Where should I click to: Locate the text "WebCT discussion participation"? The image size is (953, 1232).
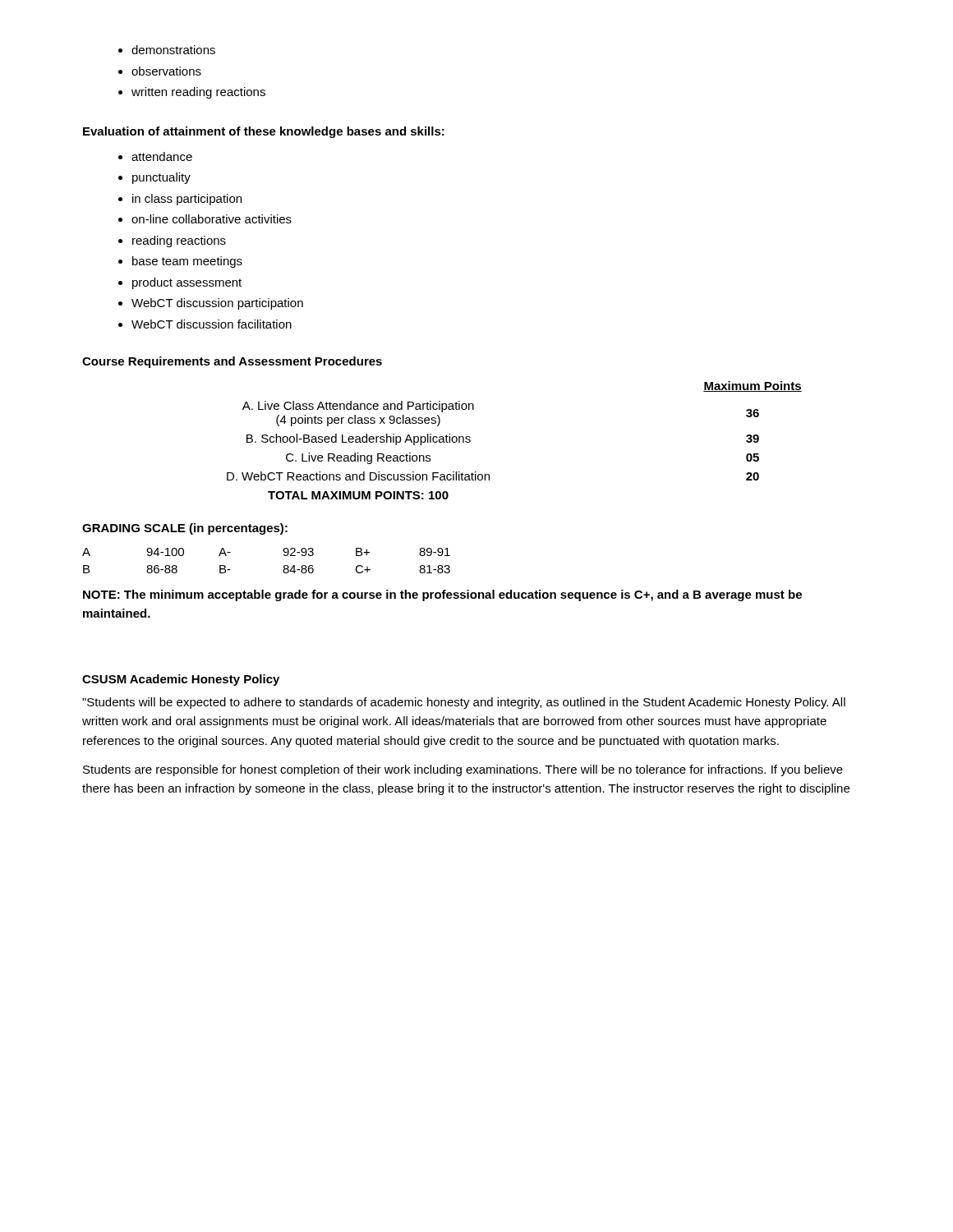click(x=217, y=304)
